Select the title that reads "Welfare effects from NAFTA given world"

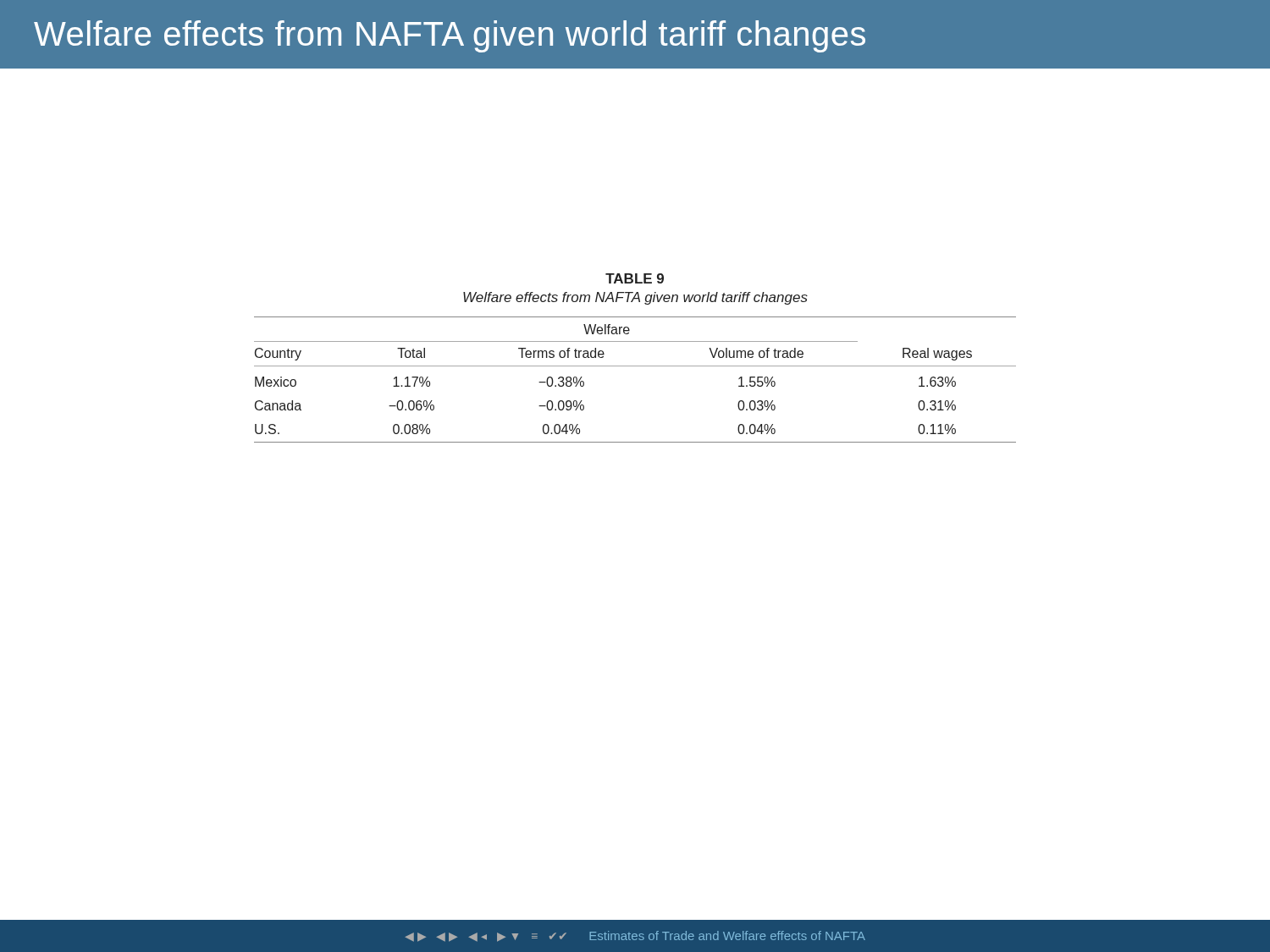coord(635,34)
